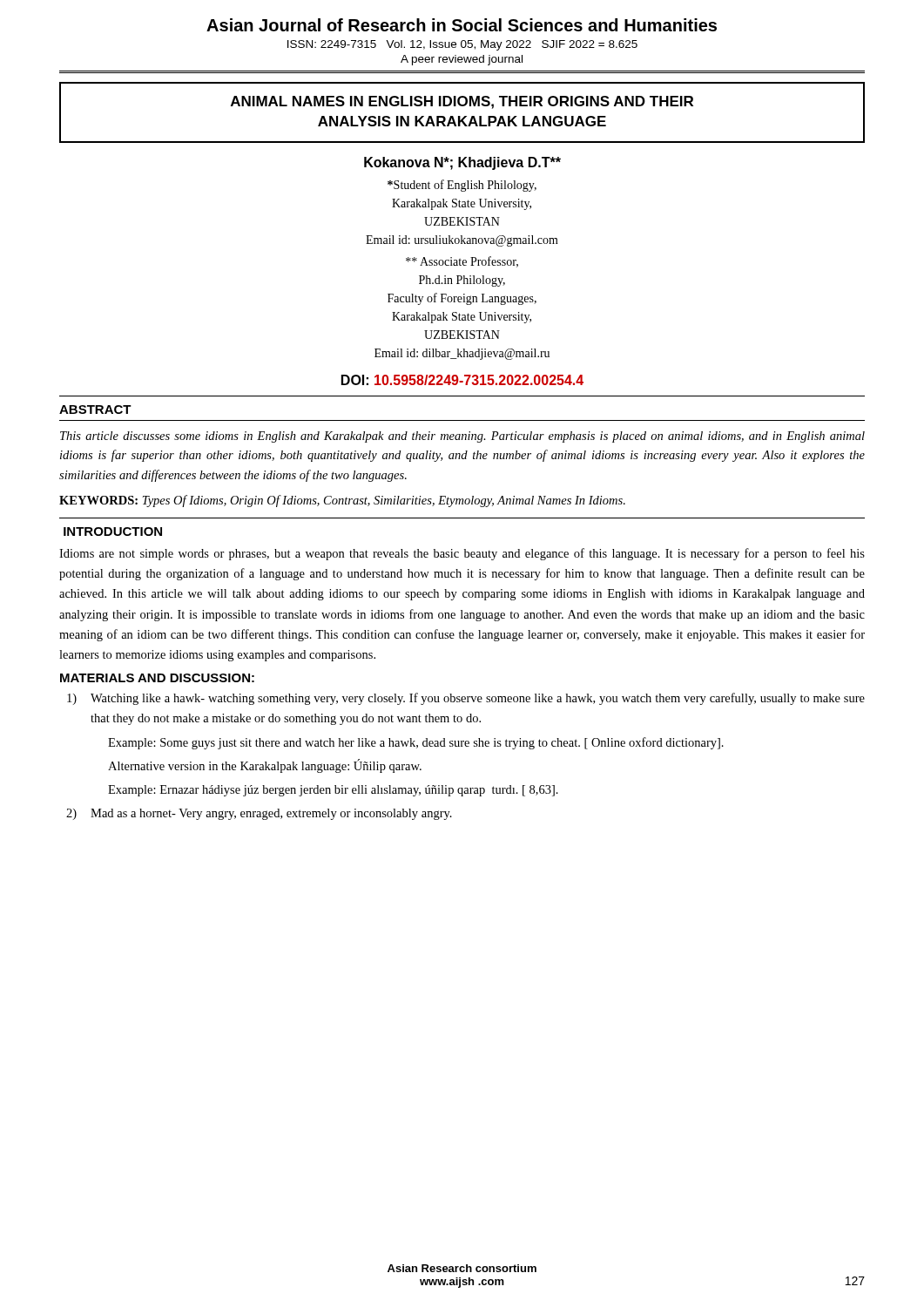Navigate to the passage starting "1)Watching like a hawk- watching something very,"

tap(462, 744)
